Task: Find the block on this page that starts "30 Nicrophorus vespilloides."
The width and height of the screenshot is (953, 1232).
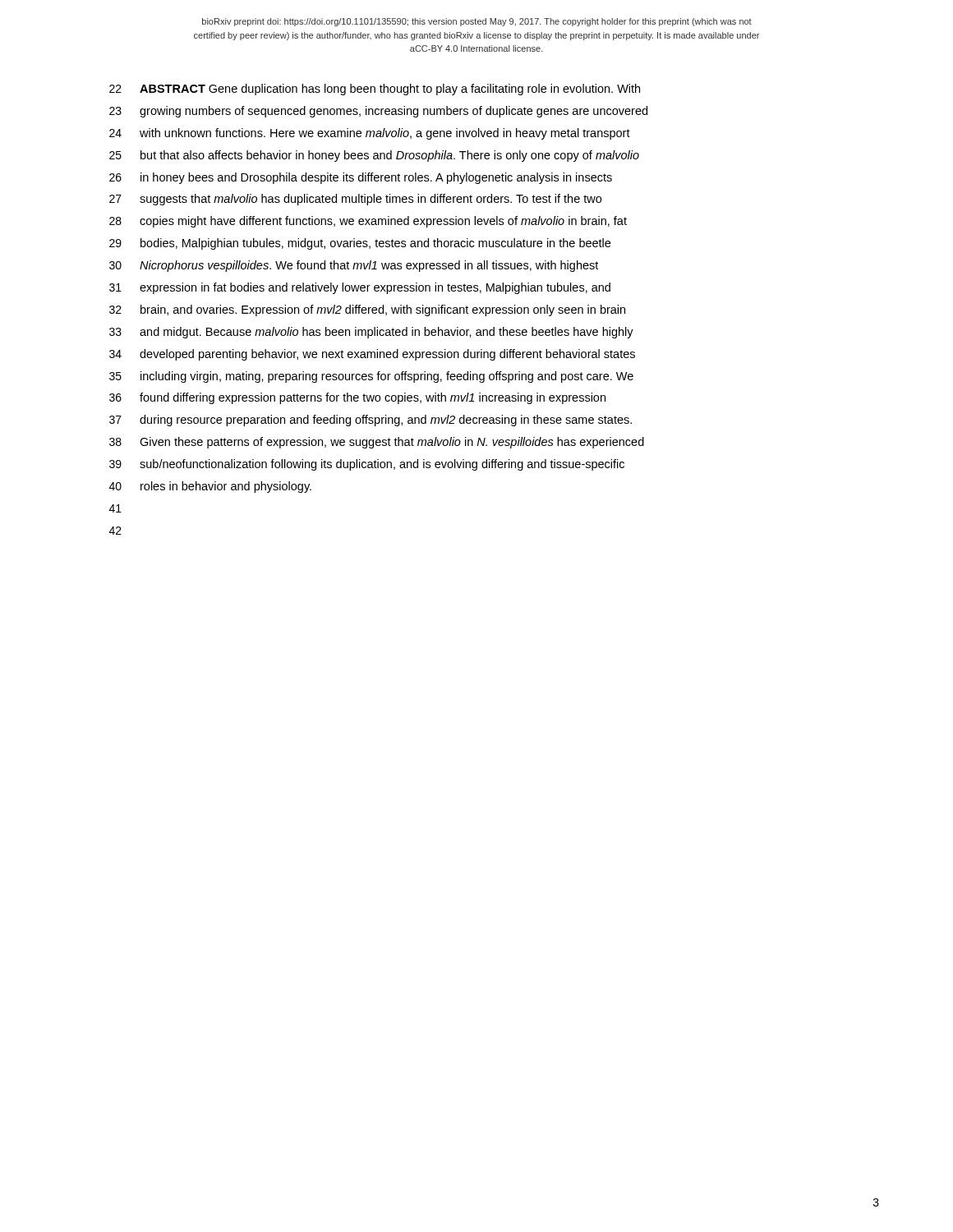Action: click(485, 266)
